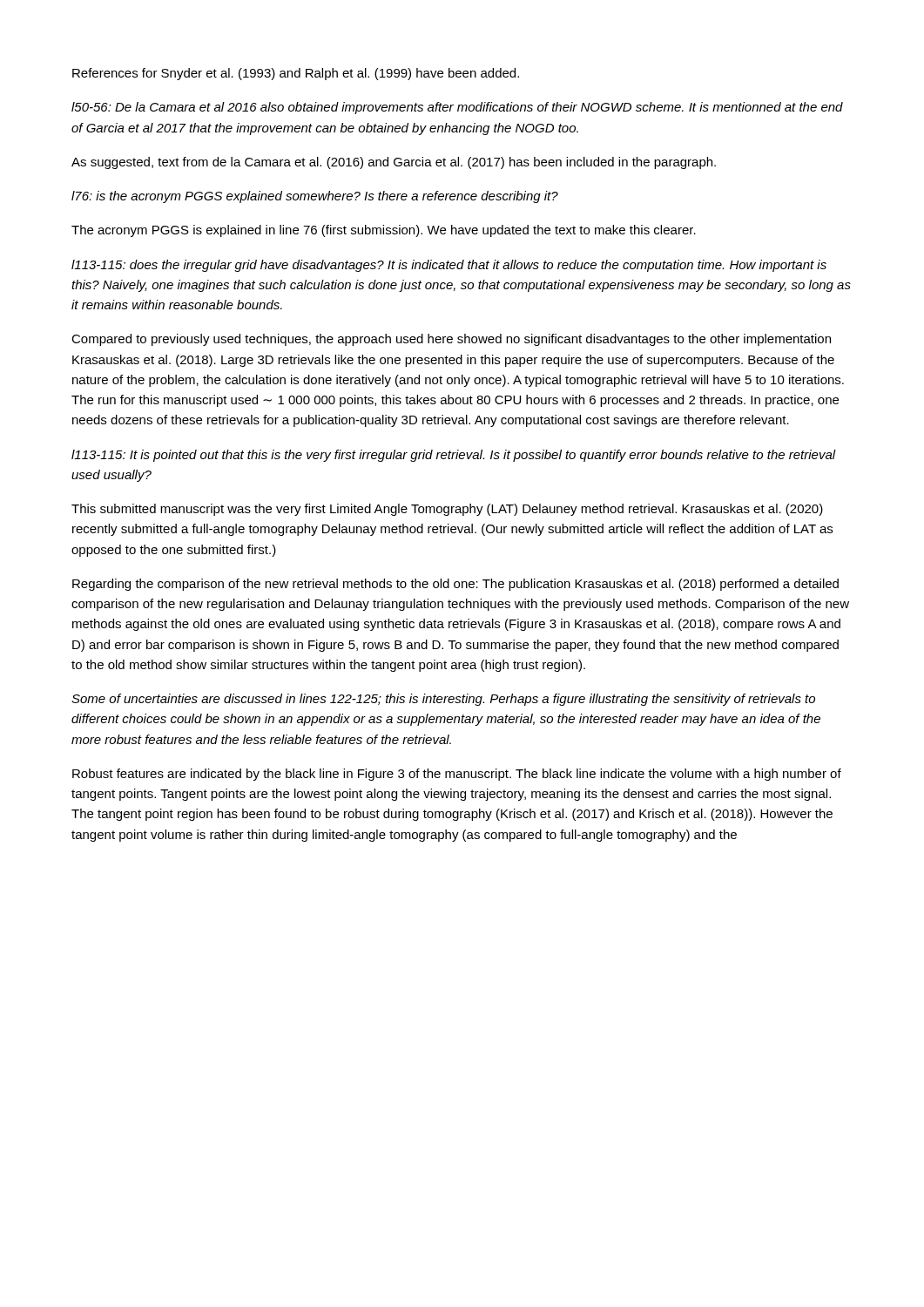Where is the passage that starts "Some of uncertainties are discussed in lines 122-125;"?
Viewport: 924px width, 1307px height.
pyautogui.click(x=446, y=719)
